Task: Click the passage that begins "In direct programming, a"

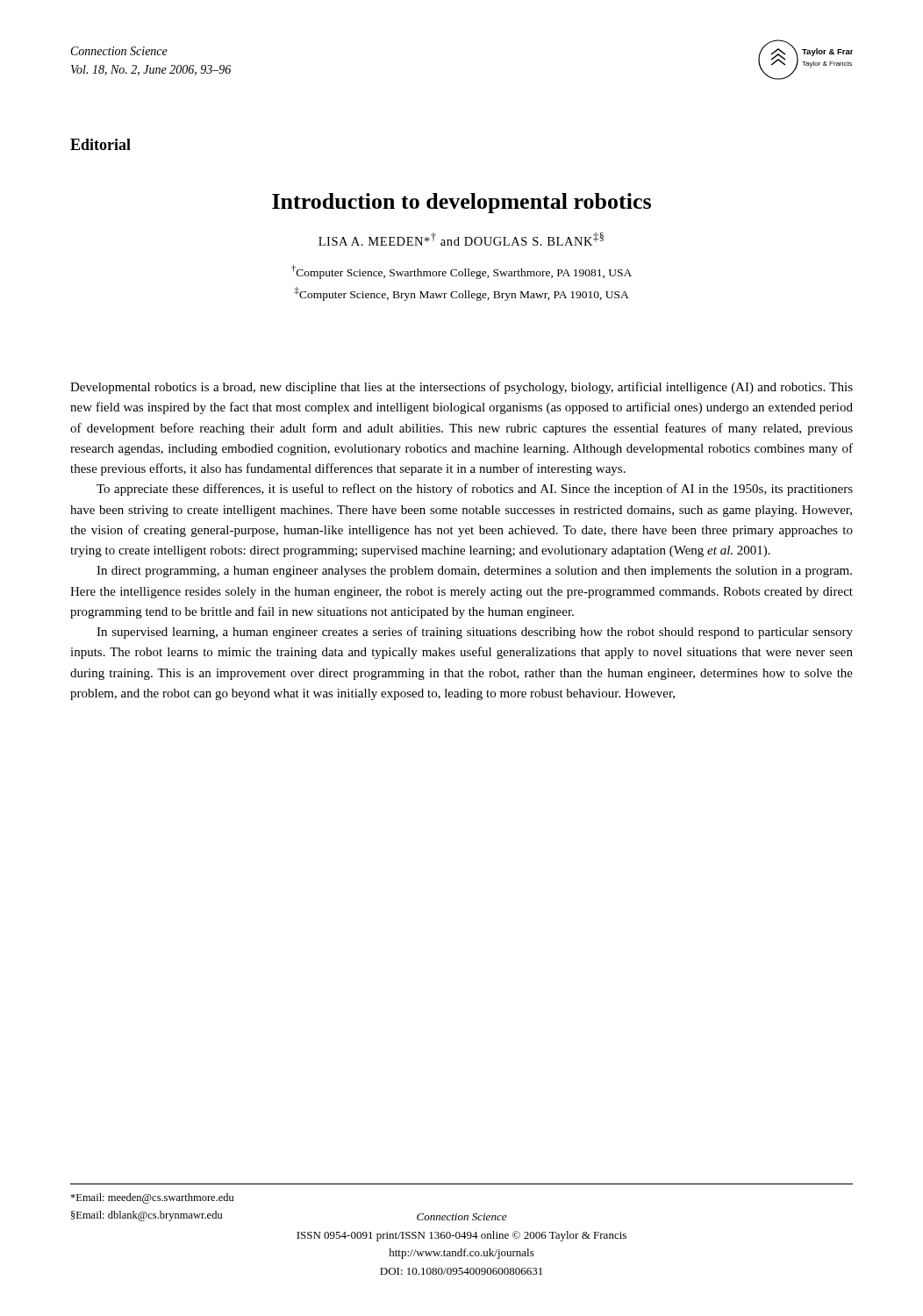Action: (x=462, y=591)
